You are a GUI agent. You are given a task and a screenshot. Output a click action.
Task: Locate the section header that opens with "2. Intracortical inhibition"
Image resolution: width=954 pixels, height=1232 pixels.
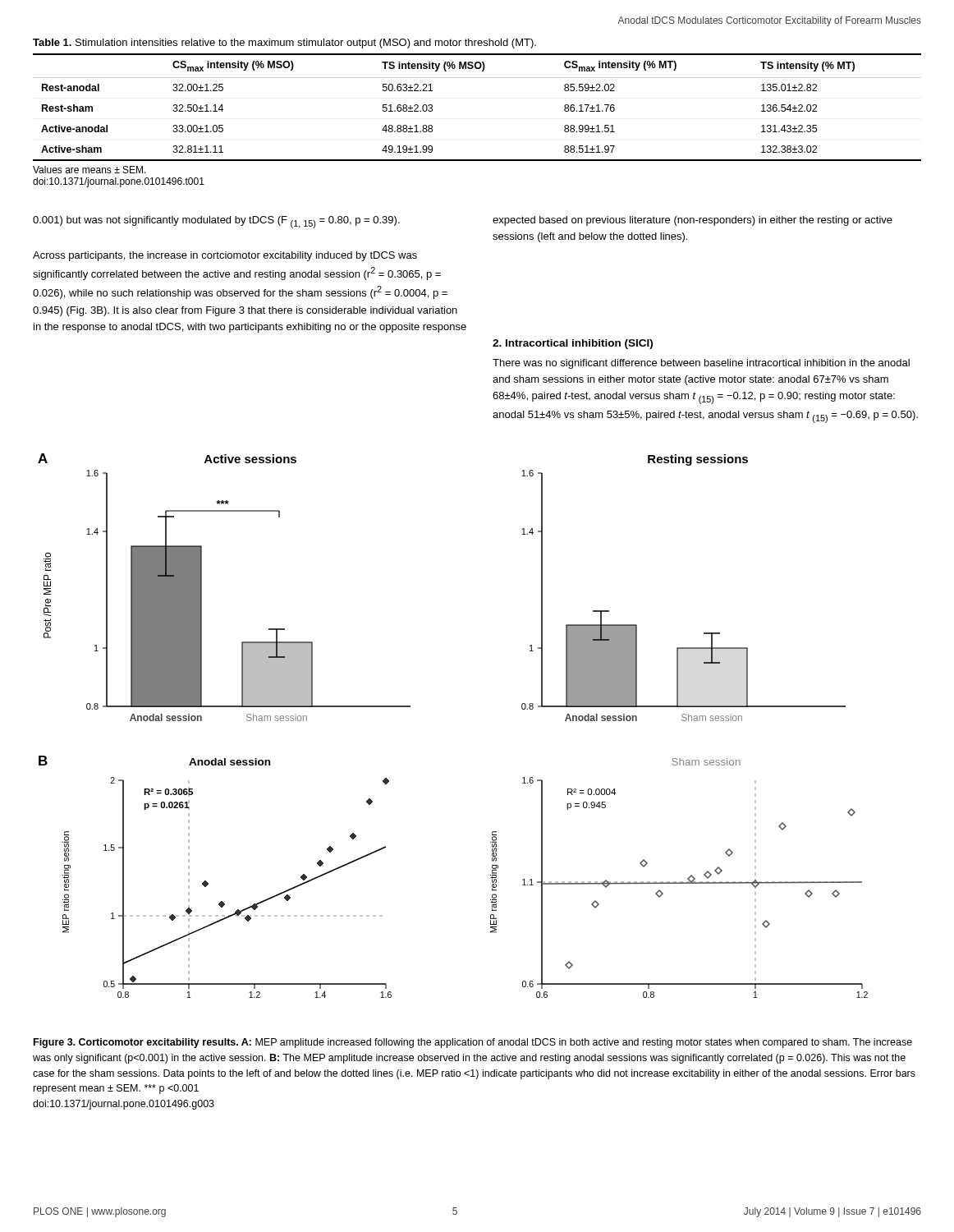[x=573, y=343]
